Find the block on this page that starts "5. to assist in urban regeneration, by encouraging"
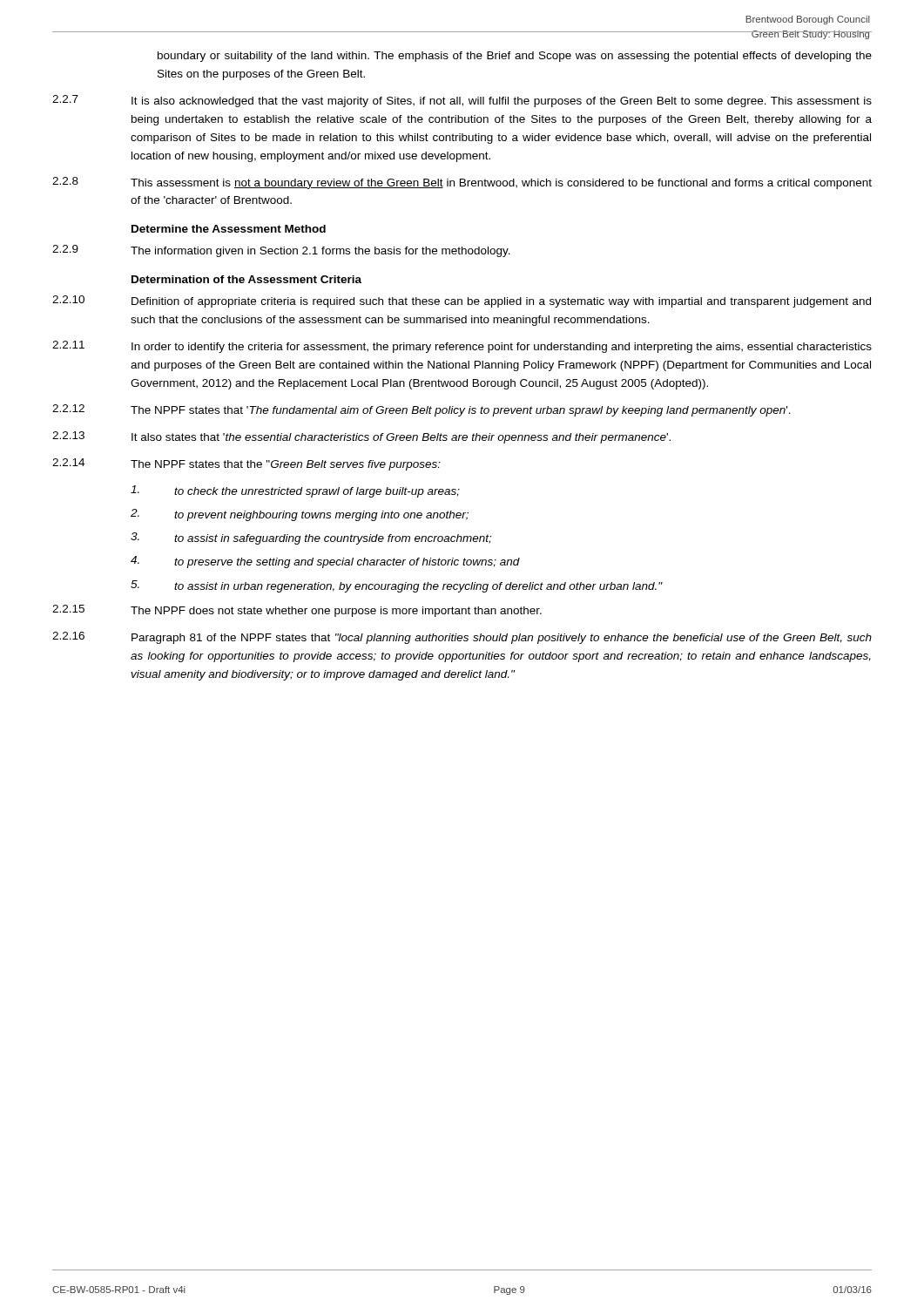924x1307 pixels. [x=501, y=586]
